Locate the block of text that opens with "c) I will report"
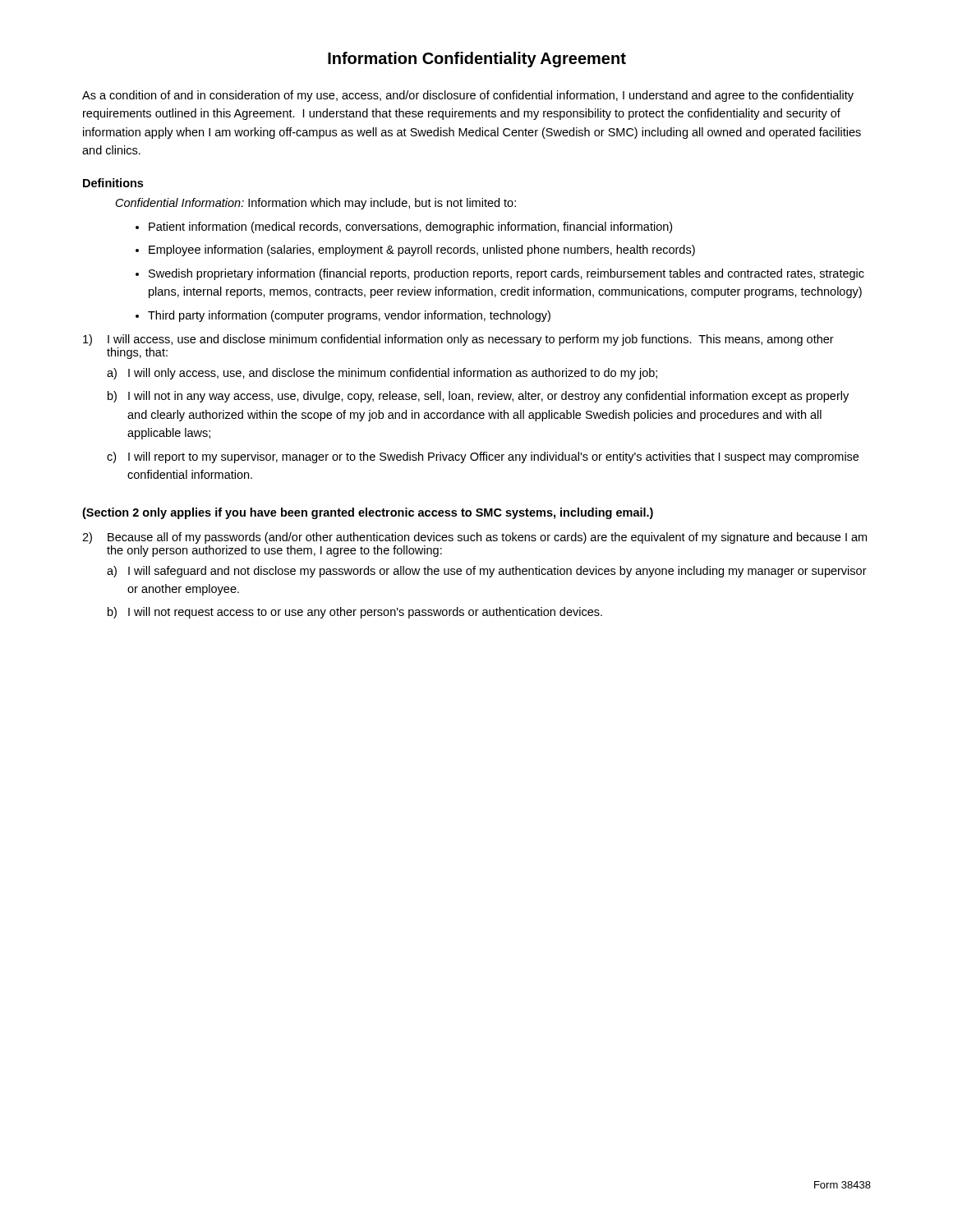 (489, 466)
